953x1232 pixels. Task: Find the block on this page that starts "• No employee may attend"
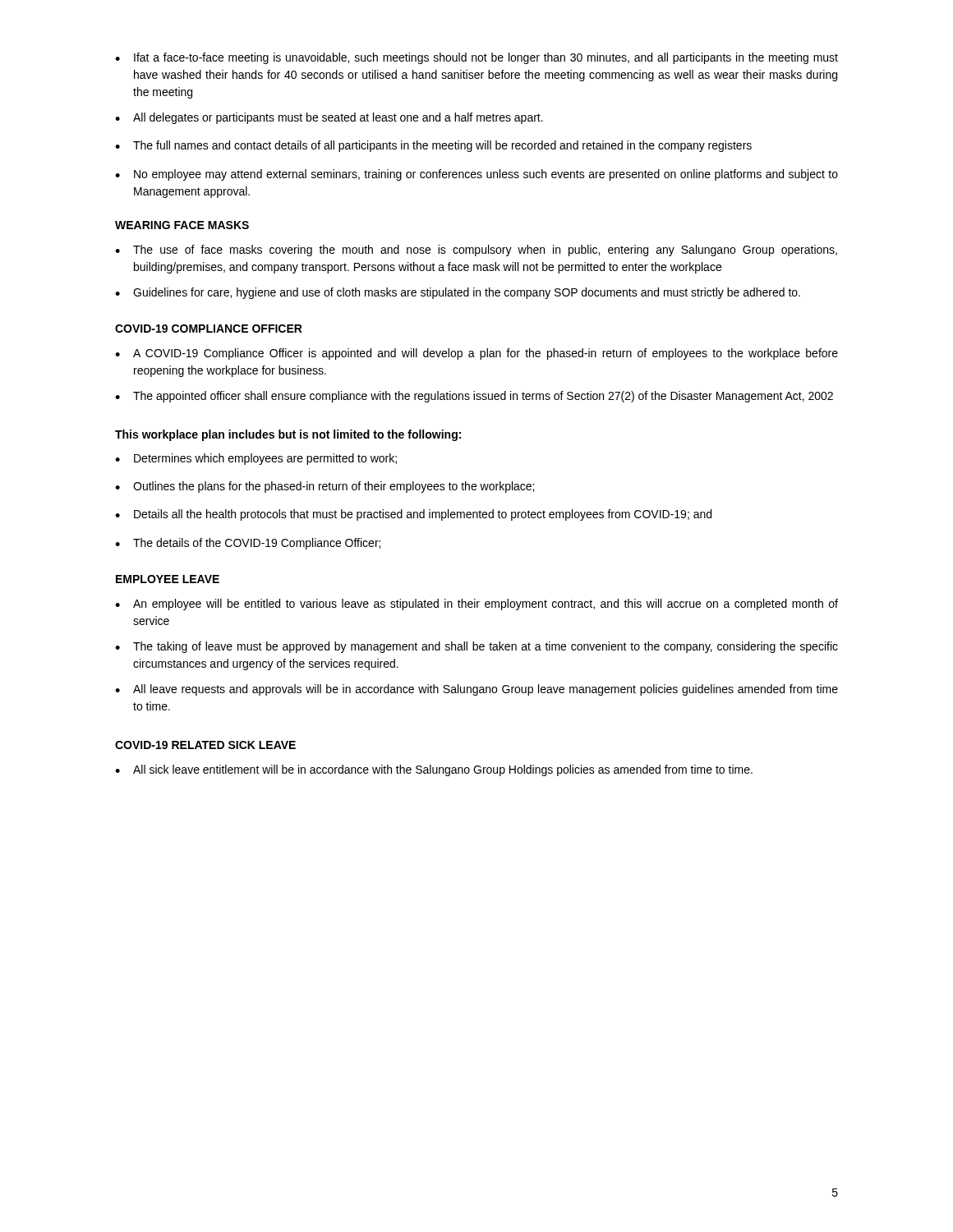click(x=476, y=183)
